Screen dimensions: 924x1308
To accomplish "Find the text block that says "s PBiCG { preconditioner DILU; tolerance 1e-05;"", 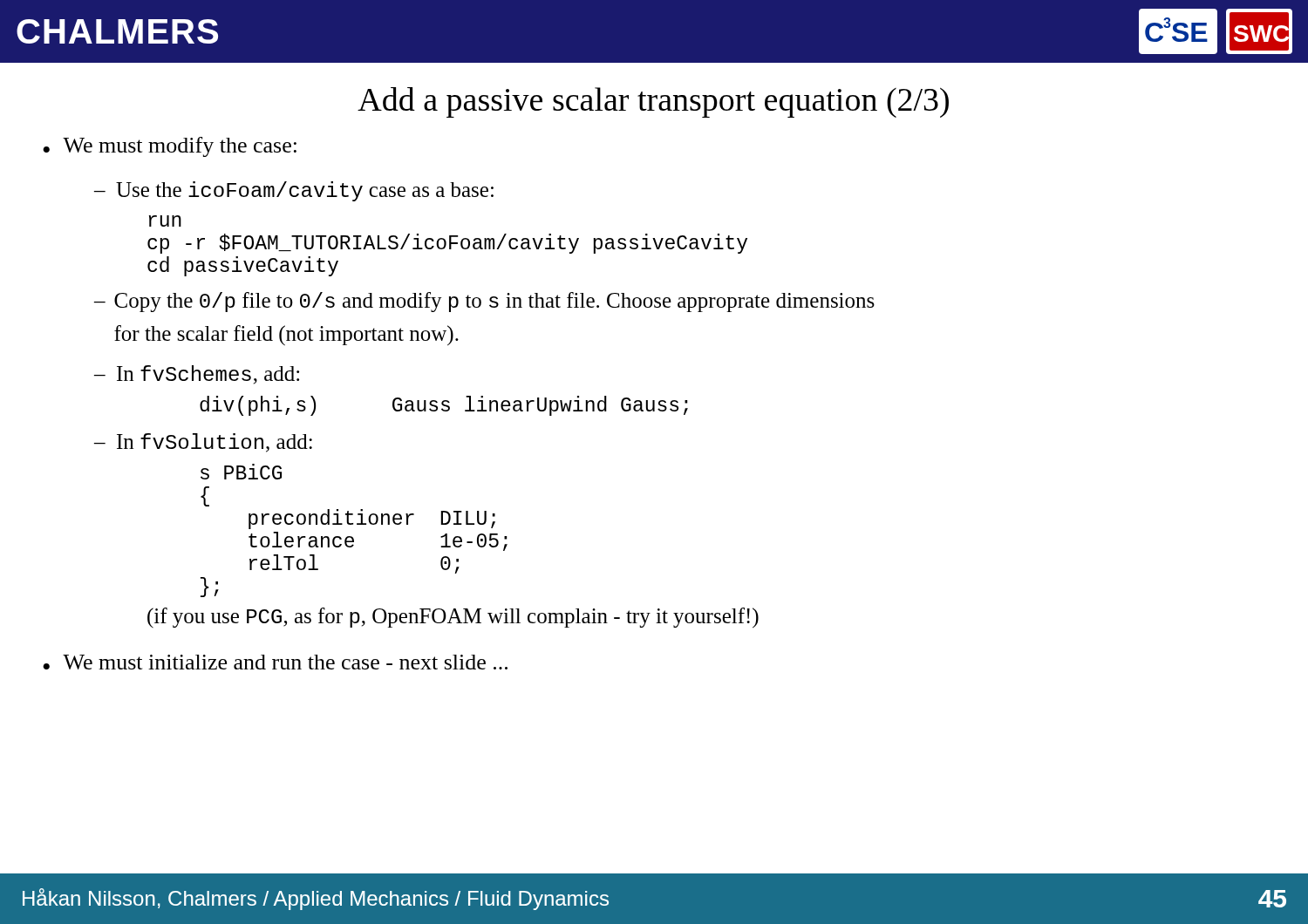I will click(x=241, y=472).
